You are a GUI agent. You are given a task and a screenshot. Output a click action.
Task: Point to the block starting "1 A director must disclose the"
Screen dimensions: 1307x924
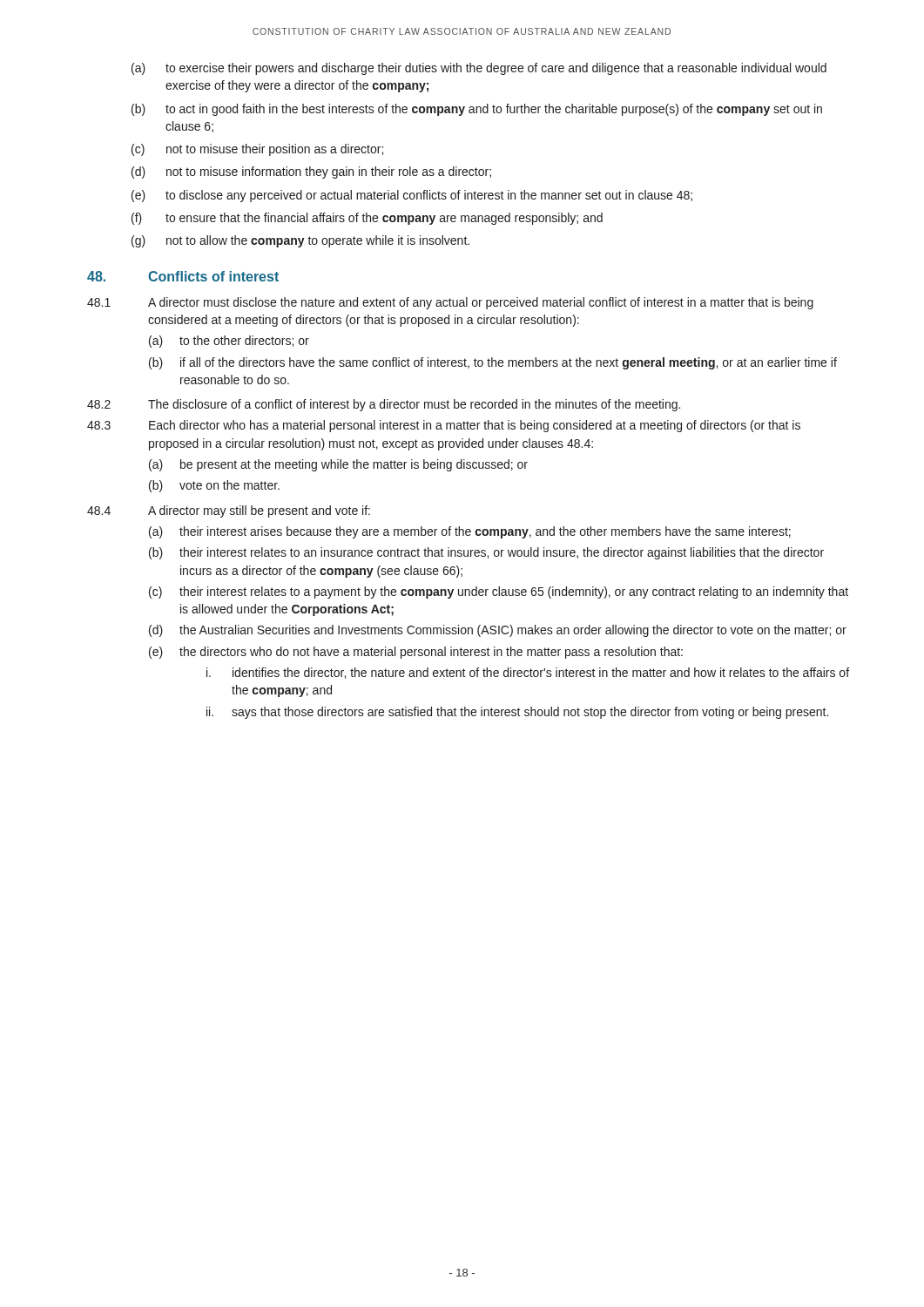450,303
